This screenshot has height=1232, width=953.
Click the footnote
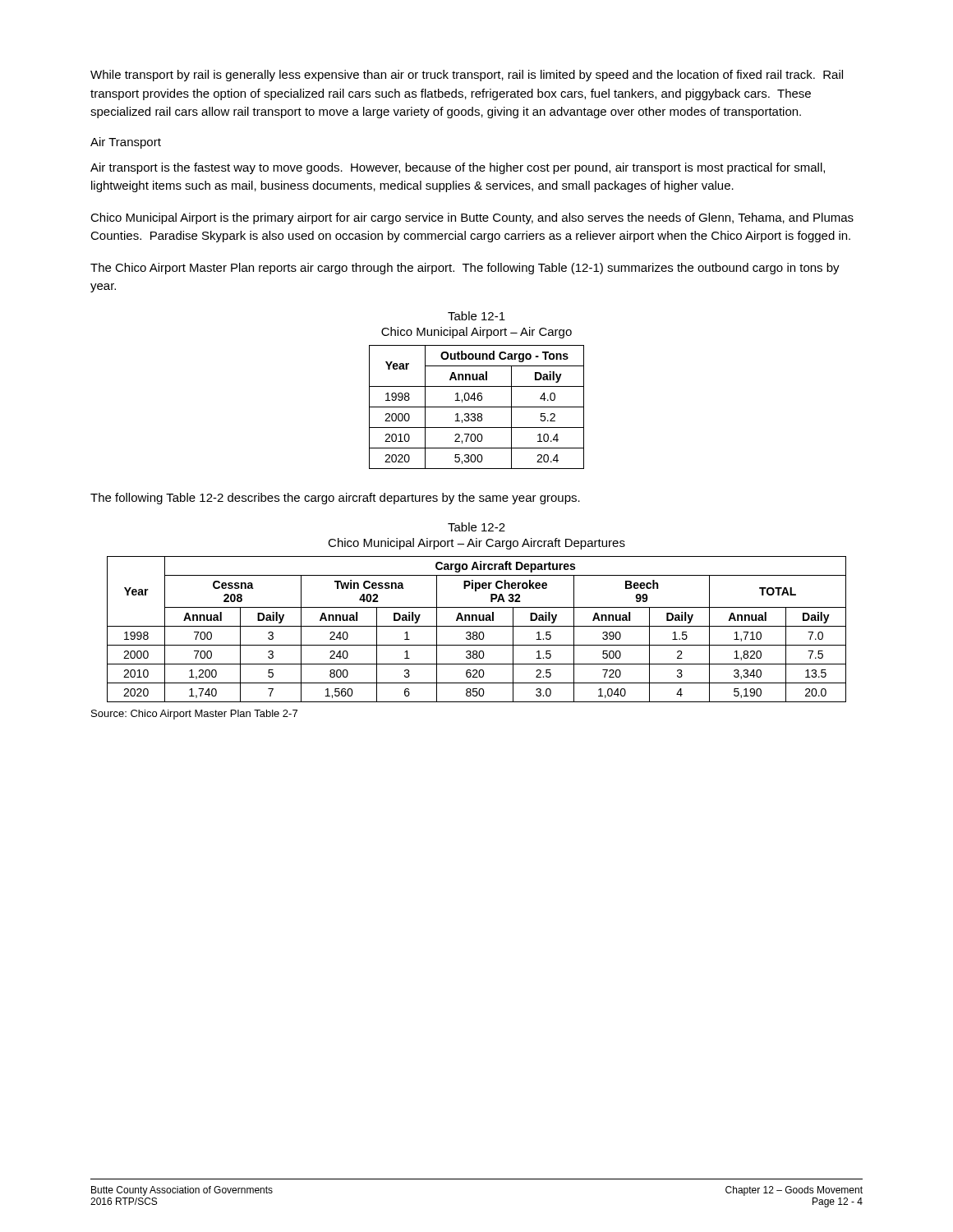pyautogui.click(x=194, y=713)
